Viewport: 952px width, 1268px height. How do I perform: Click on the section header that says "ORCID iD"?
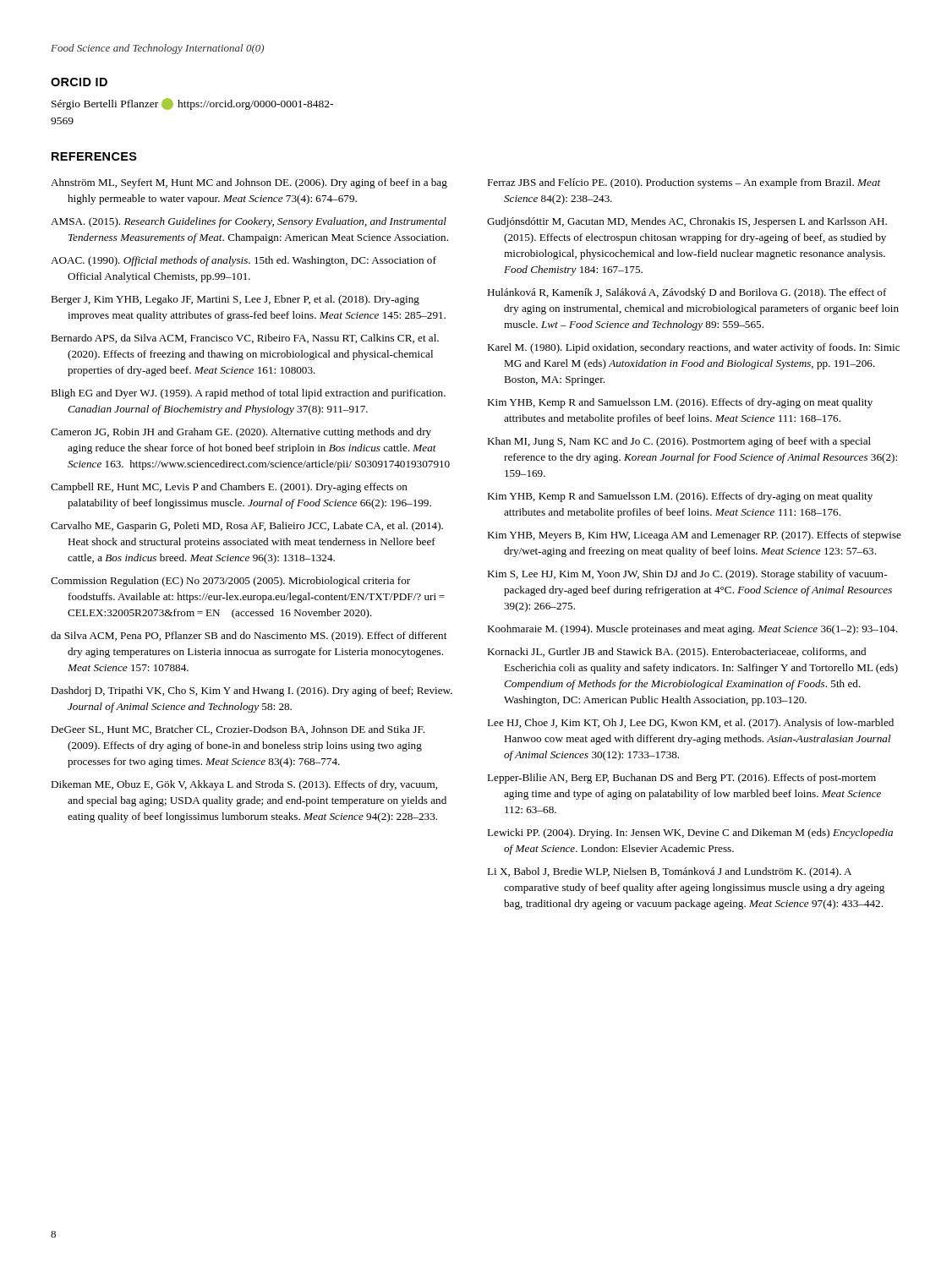pos(79,82)
